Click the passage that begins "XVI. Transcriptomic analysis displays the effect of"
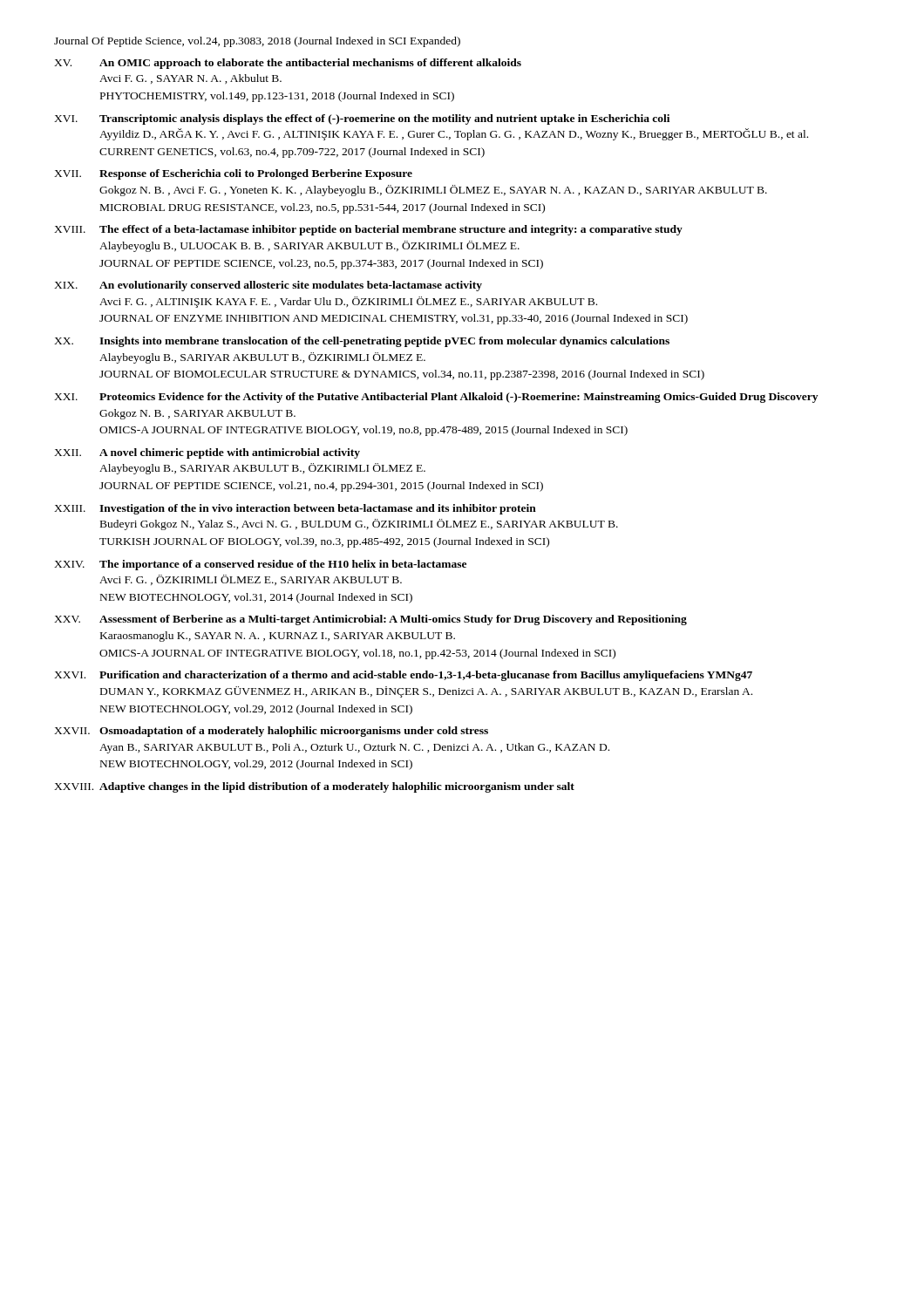 (462, 135)
